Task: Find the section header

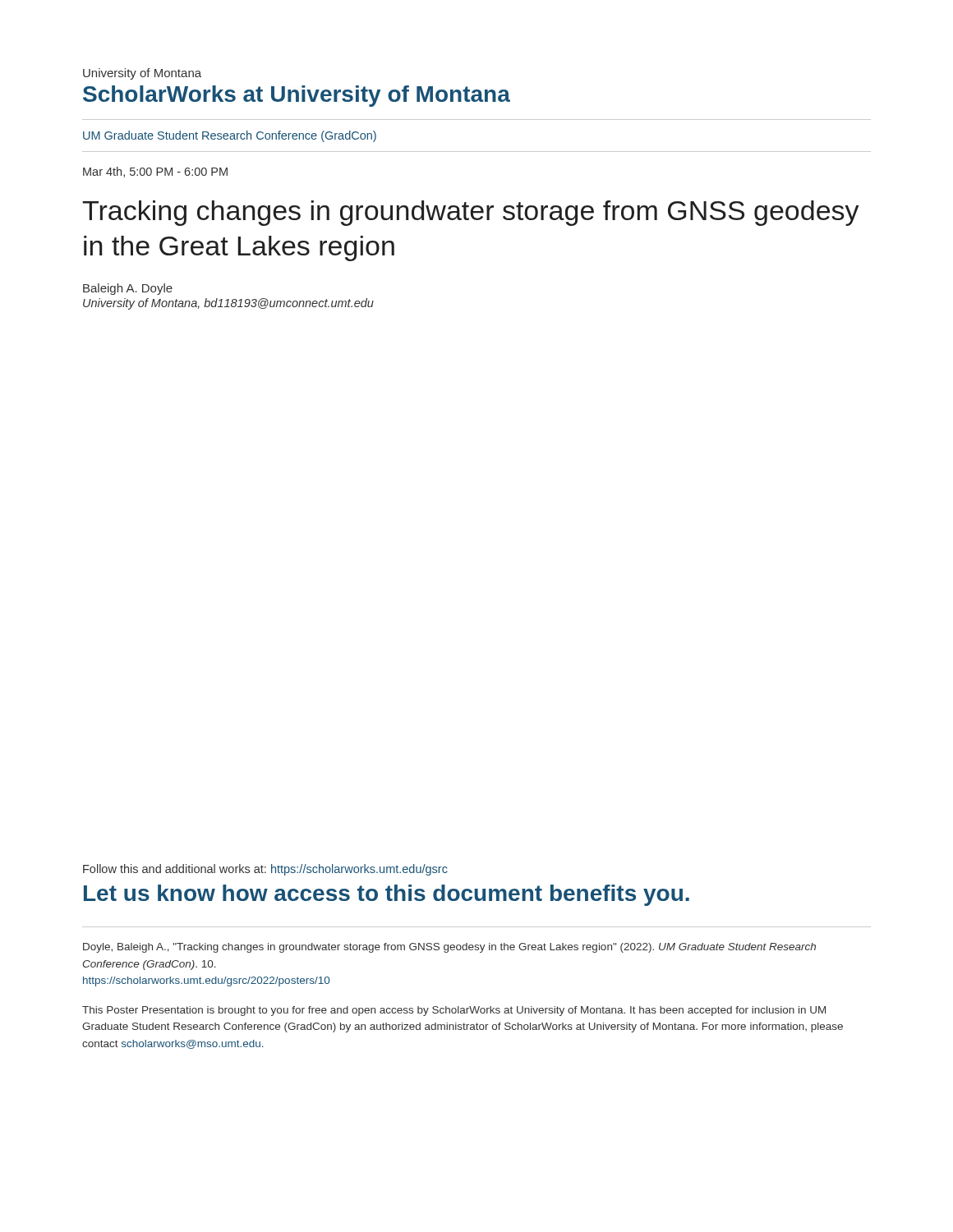Action: pyautogui.click(x=471, y=228)
